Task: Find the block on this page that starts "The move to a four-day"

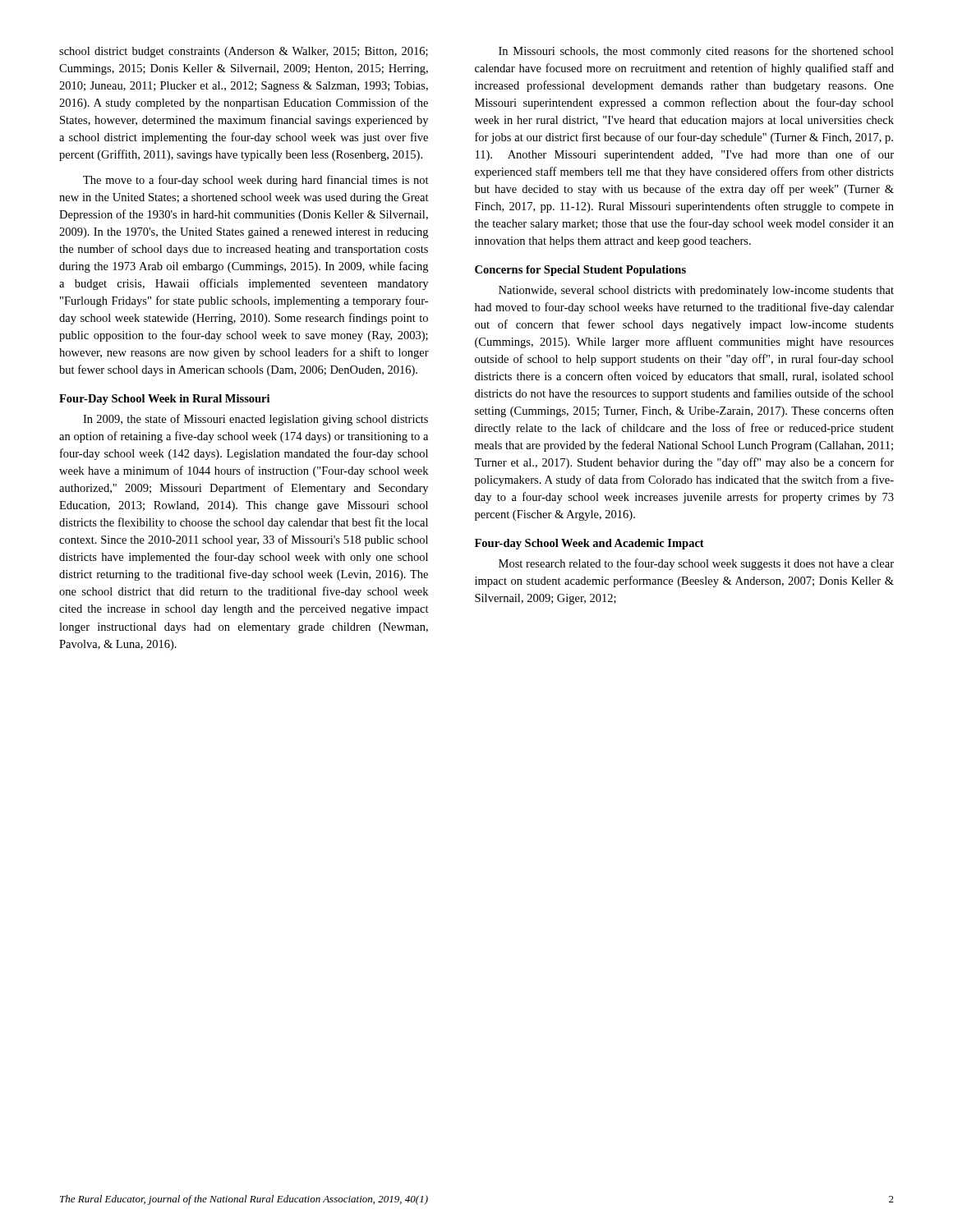Action: (244, 275)
